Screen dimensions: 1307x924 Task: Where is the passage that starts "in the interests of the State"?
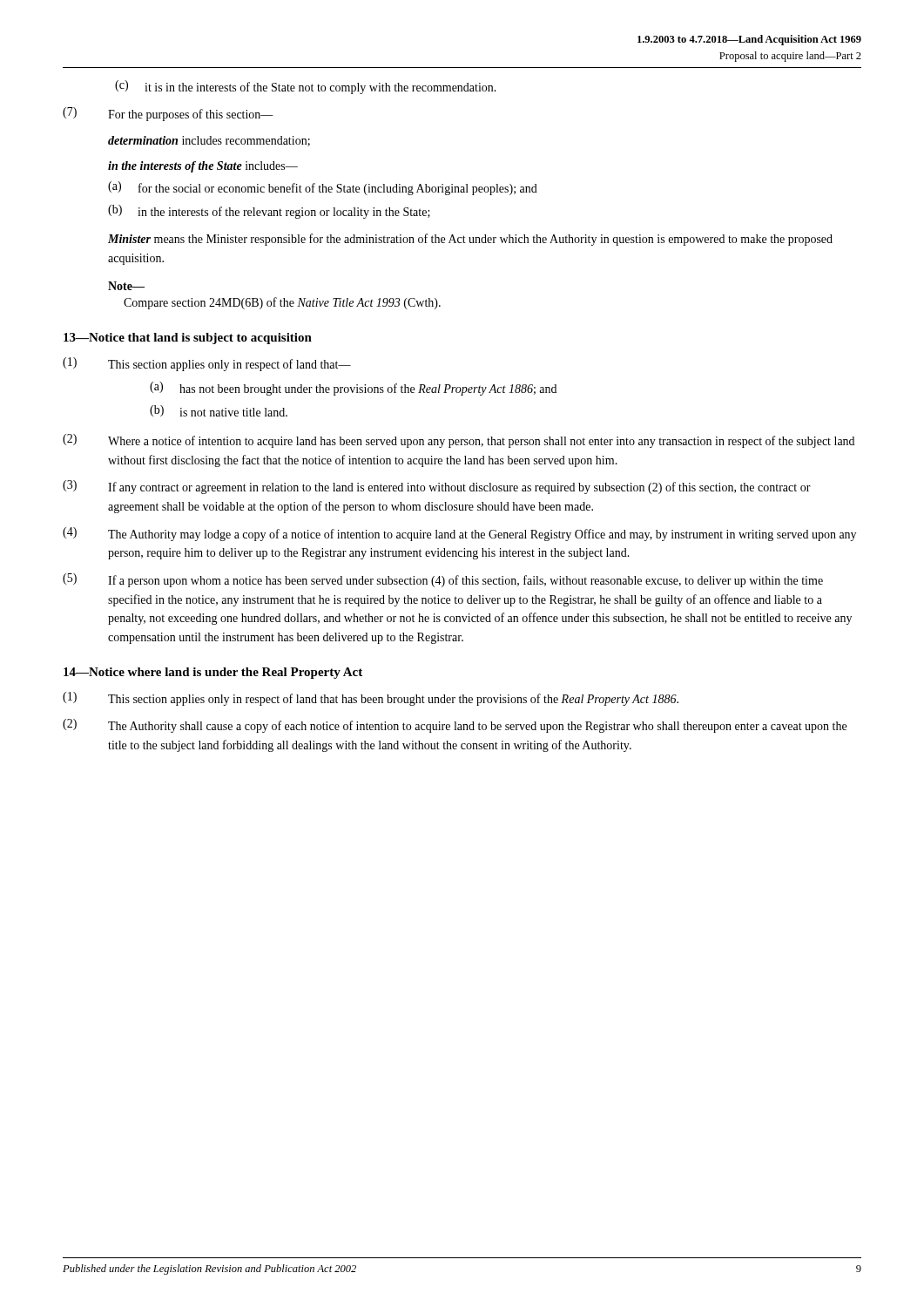pyautogui.click(x=203, y=166)
